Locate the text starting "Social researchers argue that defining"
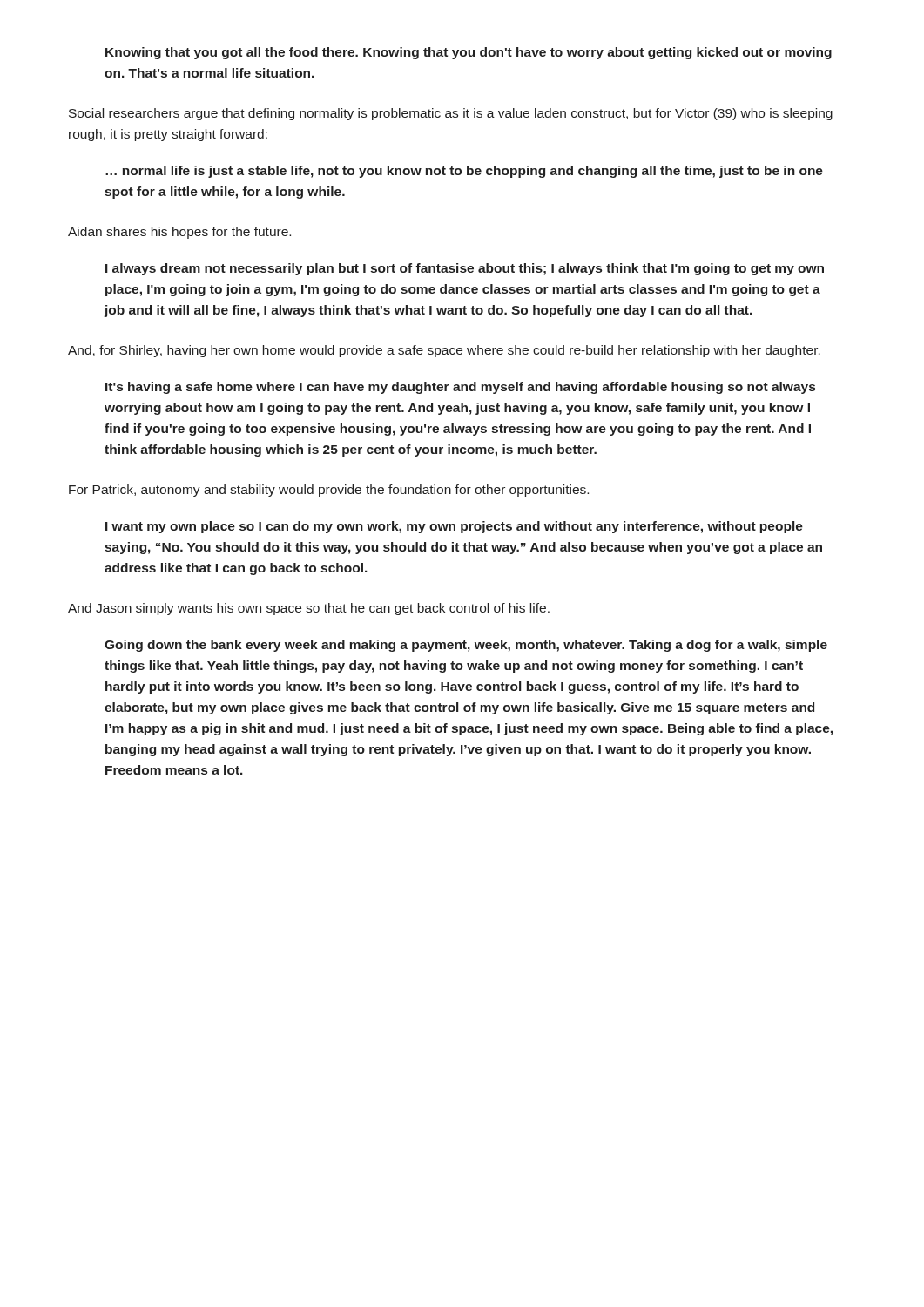This screenshot has width=924, height=1307. coord(450,123)
